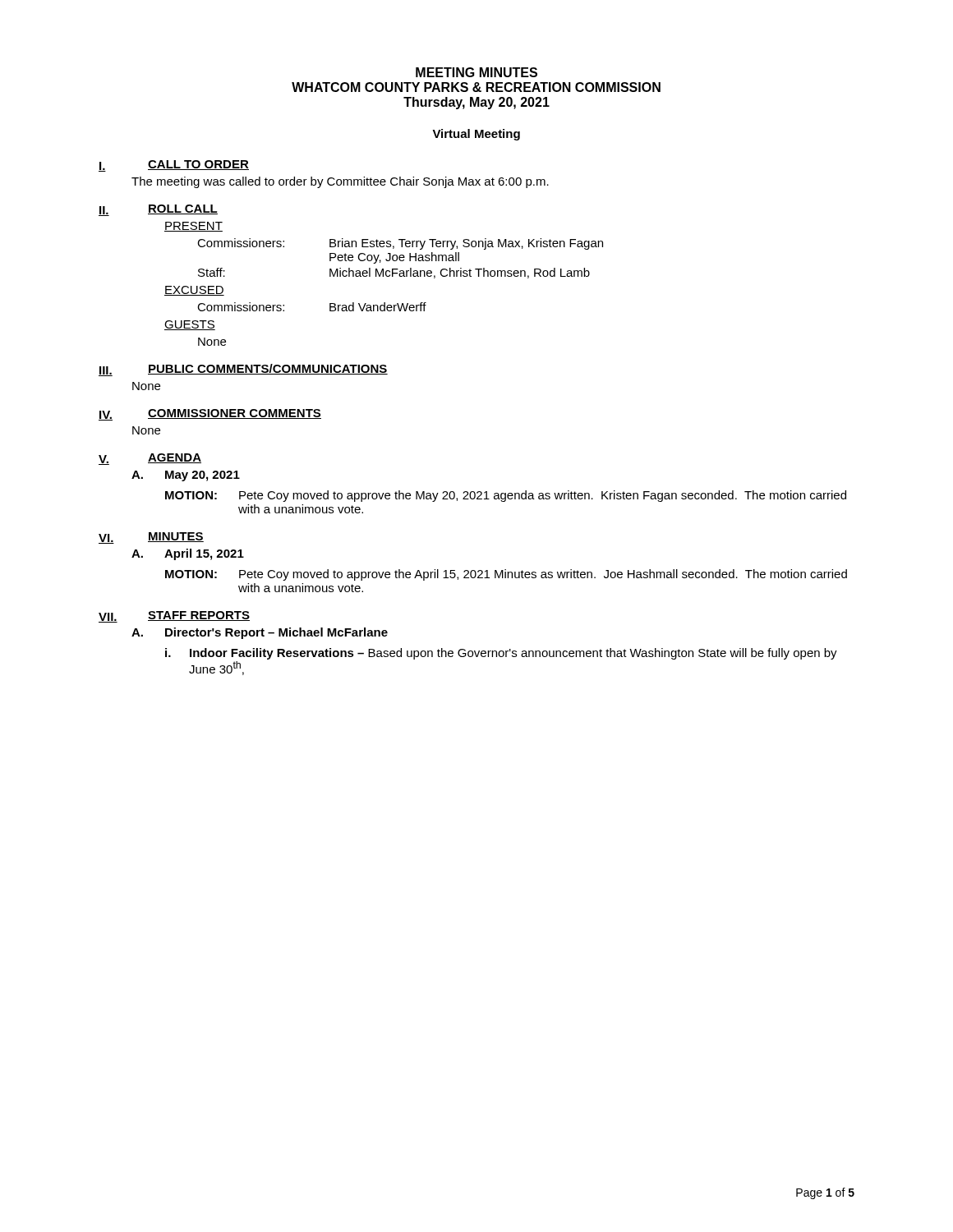The height and width of the screenshot is (1232, 953).
Task: Point to the text block starting "STAFF REPORTS"
Action: pyautogui.click(x=199, y=615)
